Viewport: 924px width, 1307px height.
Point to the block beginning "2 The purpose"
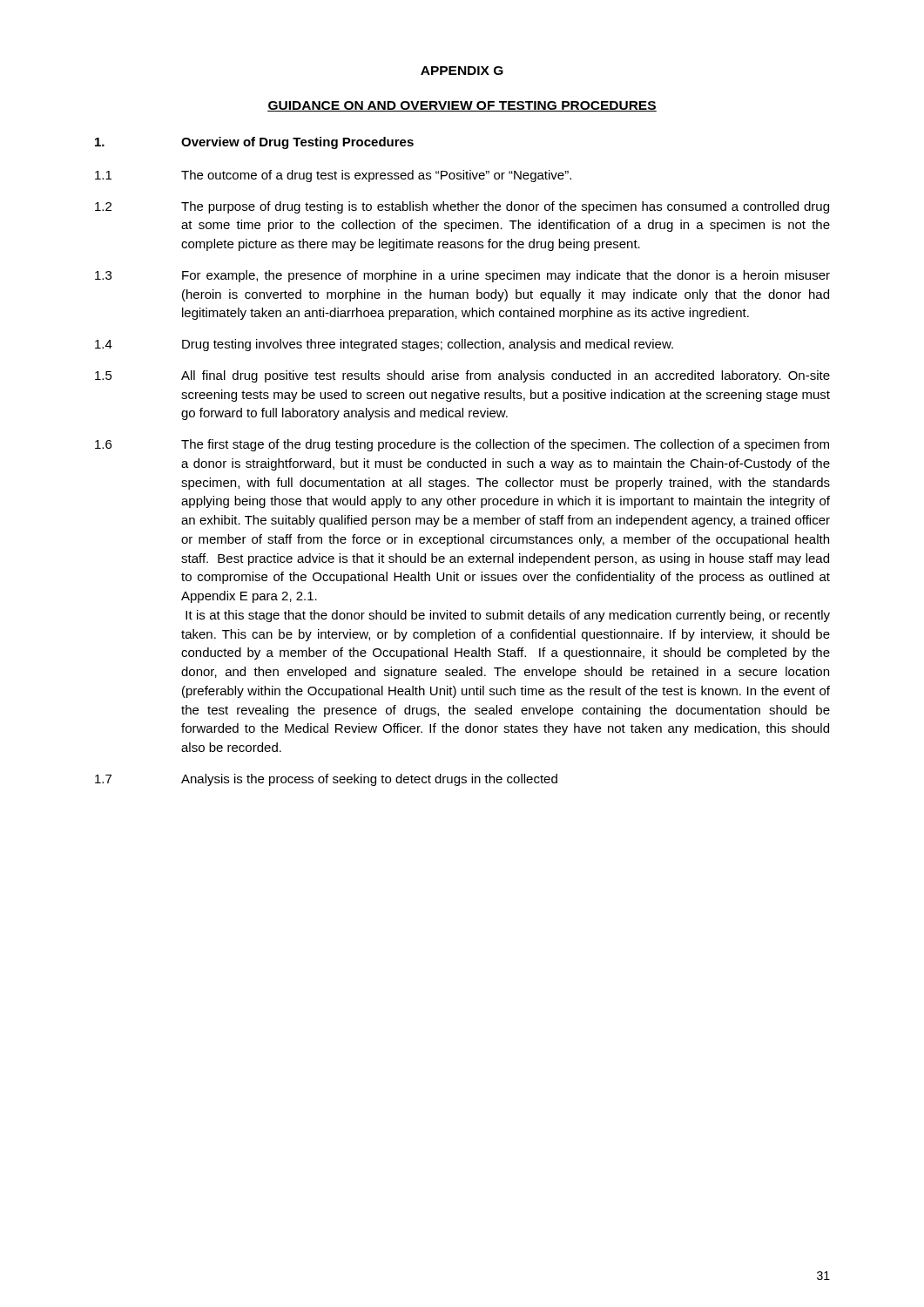(x=462, y=225)
